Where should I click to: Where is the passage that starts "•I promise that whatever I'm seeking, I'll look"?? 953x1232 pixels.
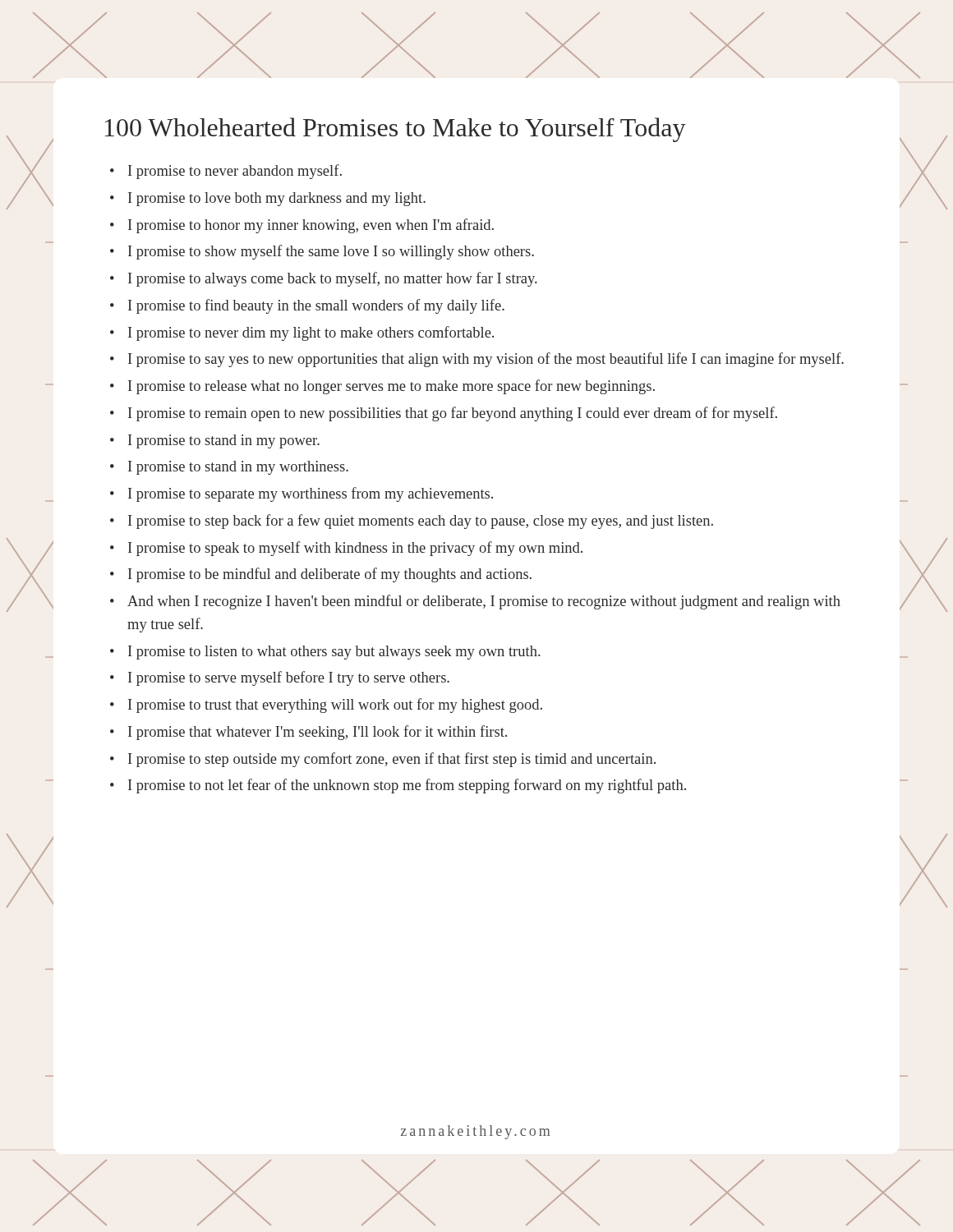[x=309, y=732]
